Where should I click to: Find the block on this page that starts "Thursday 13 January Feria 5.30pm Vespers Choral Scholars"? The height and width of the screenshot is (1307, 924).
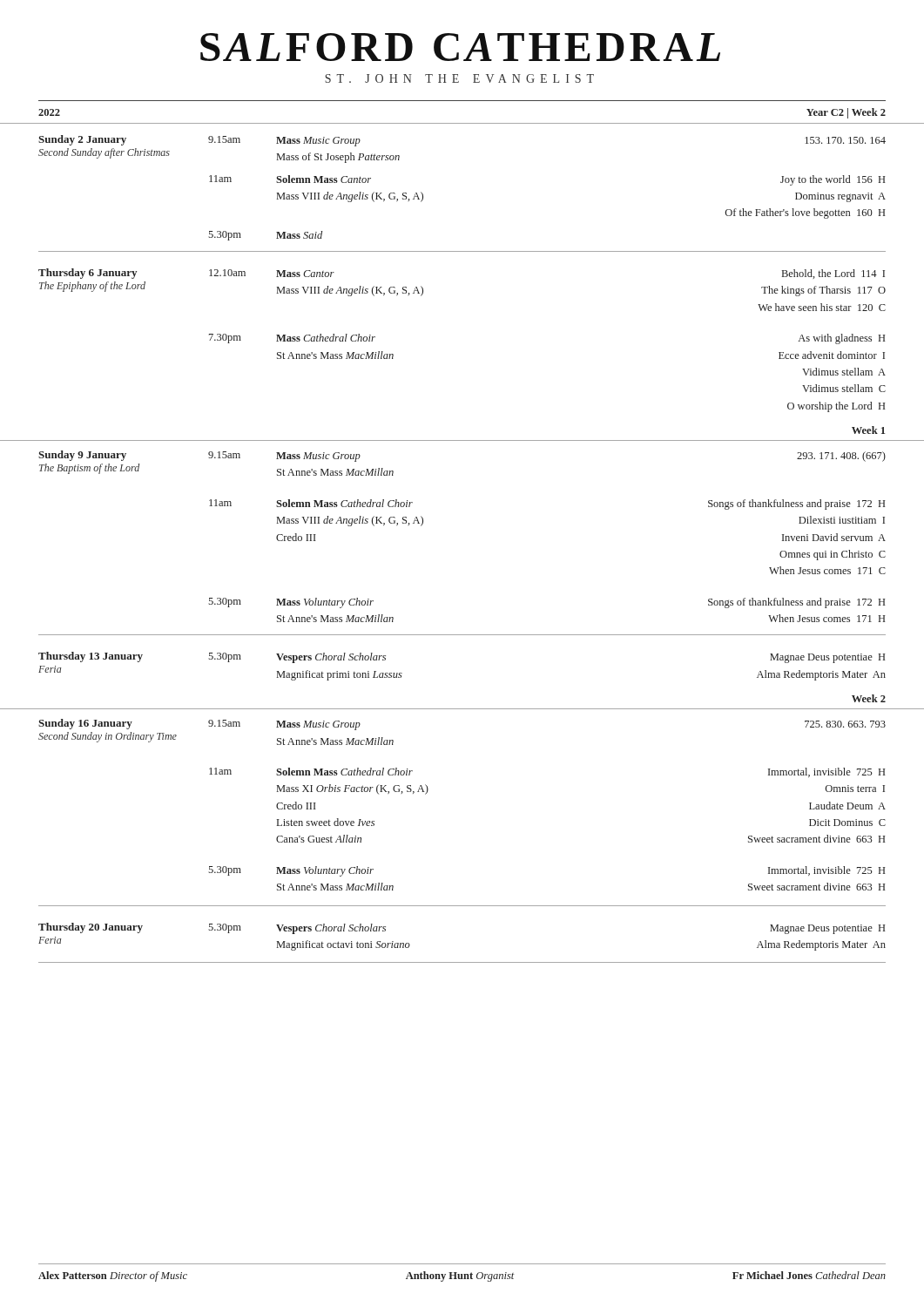coord(91,657)
